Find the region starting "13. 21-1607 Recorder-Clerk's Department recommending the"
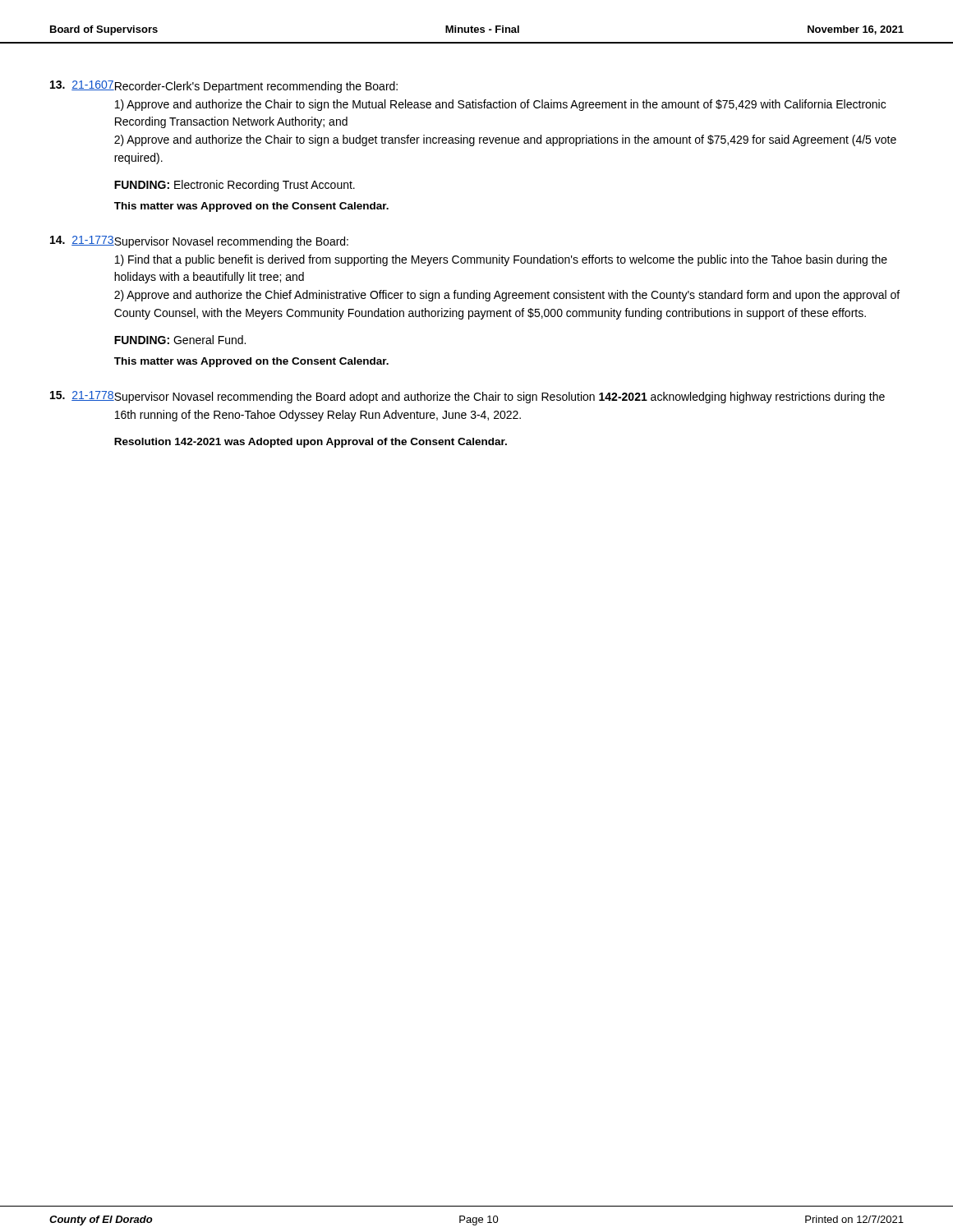This screenshot has width=953, height=1232. (x=476, y=147)
